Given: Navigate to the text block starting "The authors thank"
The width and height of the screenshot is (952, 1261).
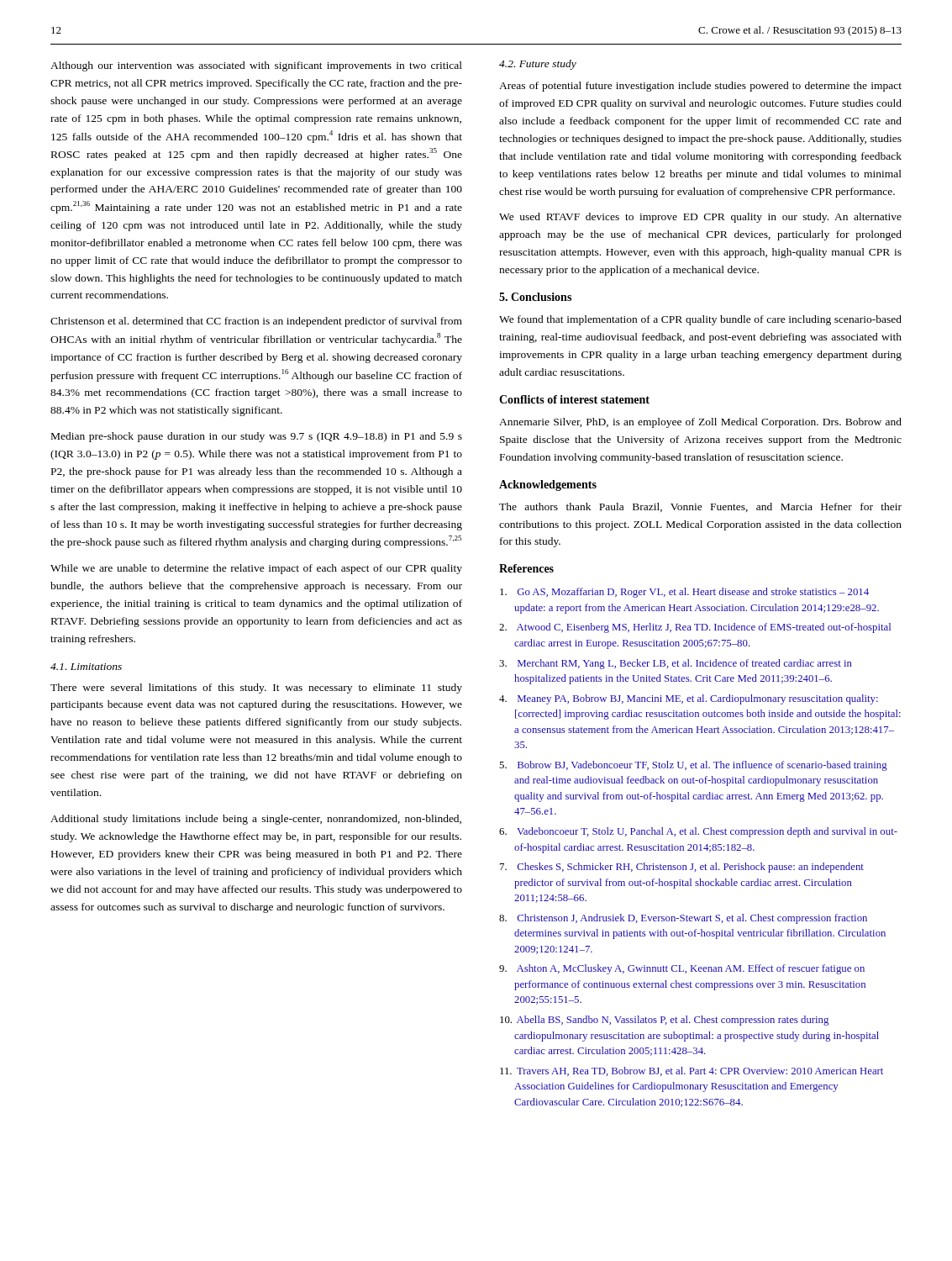Looking at the screenshot, I should point(700,525).
